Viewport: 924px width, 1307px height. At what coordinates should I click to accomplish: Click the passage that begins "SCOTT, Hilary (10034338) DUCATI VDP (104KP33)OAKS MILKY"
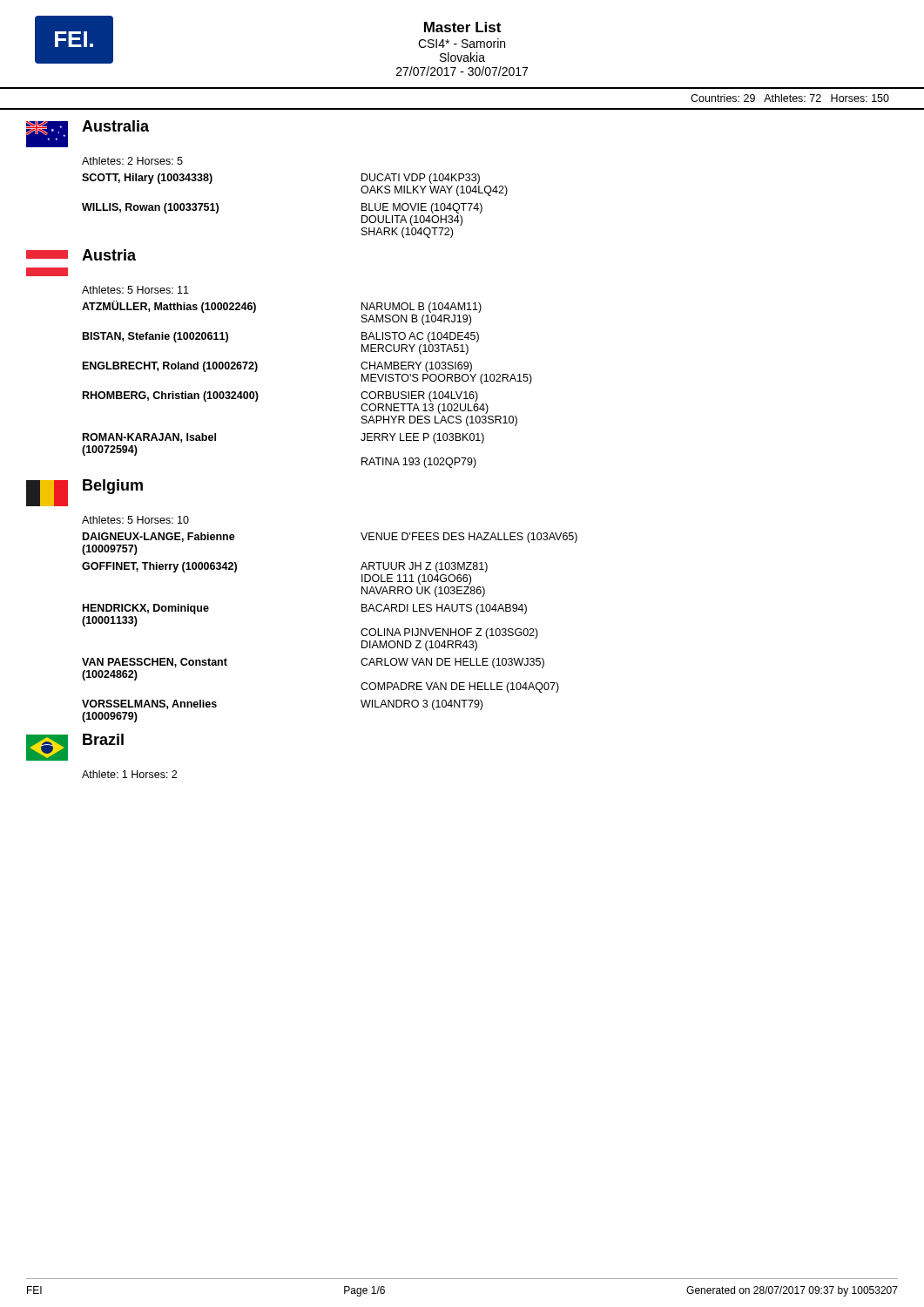click(146, 178)
